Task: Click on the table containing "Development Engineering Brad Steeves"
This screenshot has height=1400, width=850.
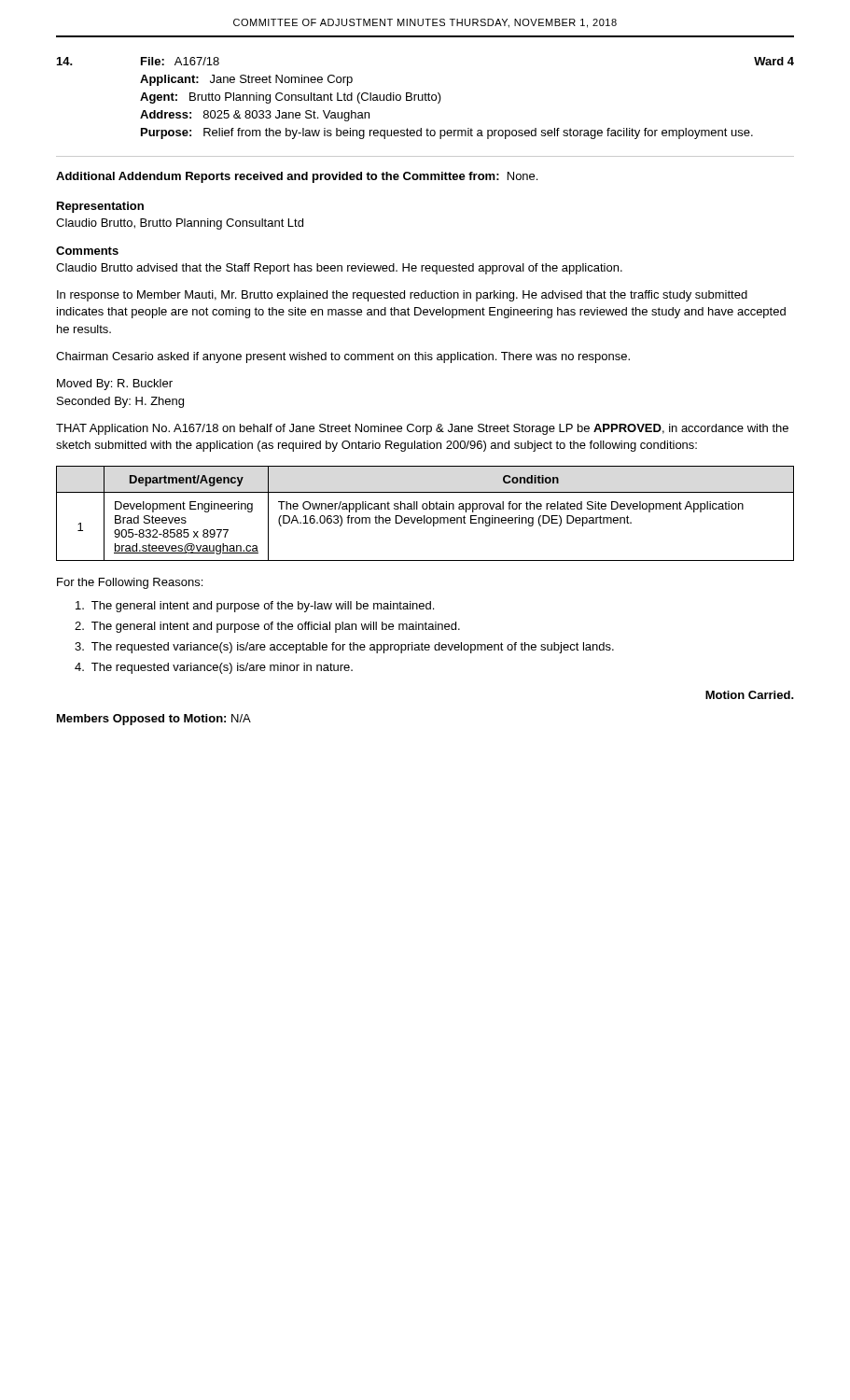Action: click(x=425, y=514)
